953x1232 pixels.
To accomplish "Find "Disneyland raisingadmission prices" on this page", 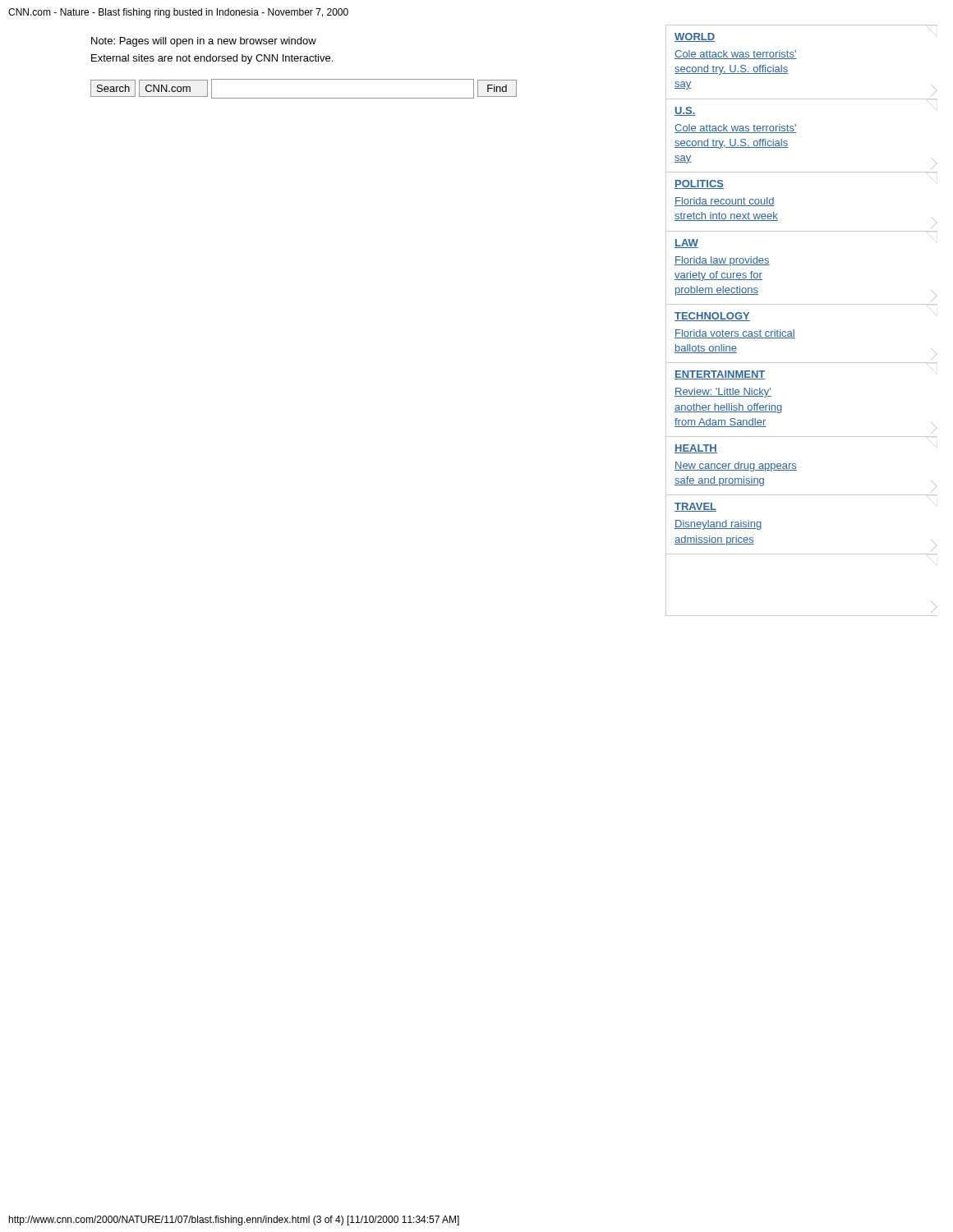I will [718, 525].
